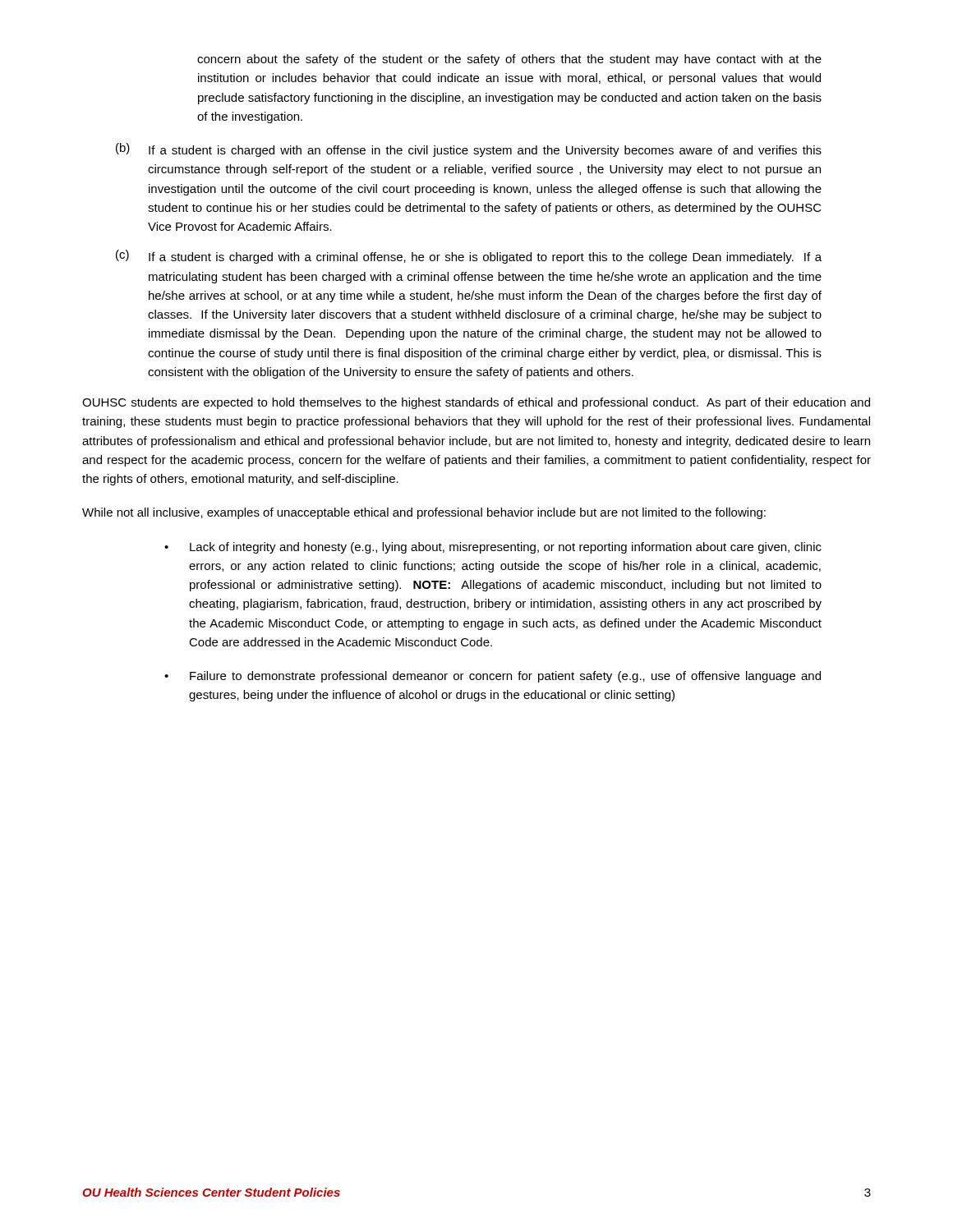Image resolution: width=953 pixels, height=1232 pixels.
Task: Find the list item containing "• Failure to demonstrate professional"
Action: click(x=493, y=685)
